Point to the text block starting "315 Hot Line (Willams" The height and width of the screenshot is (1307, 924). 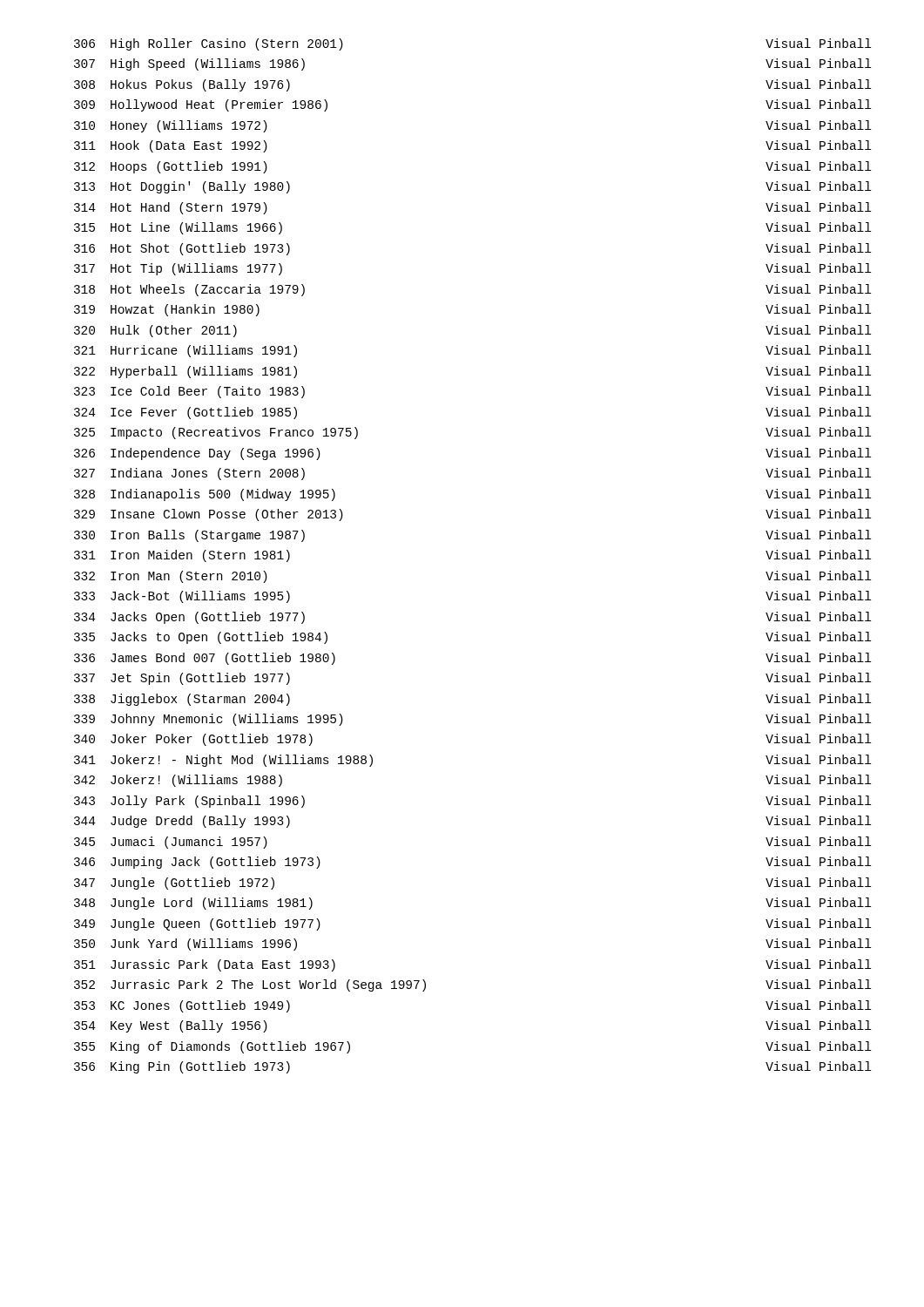(192, 228)
